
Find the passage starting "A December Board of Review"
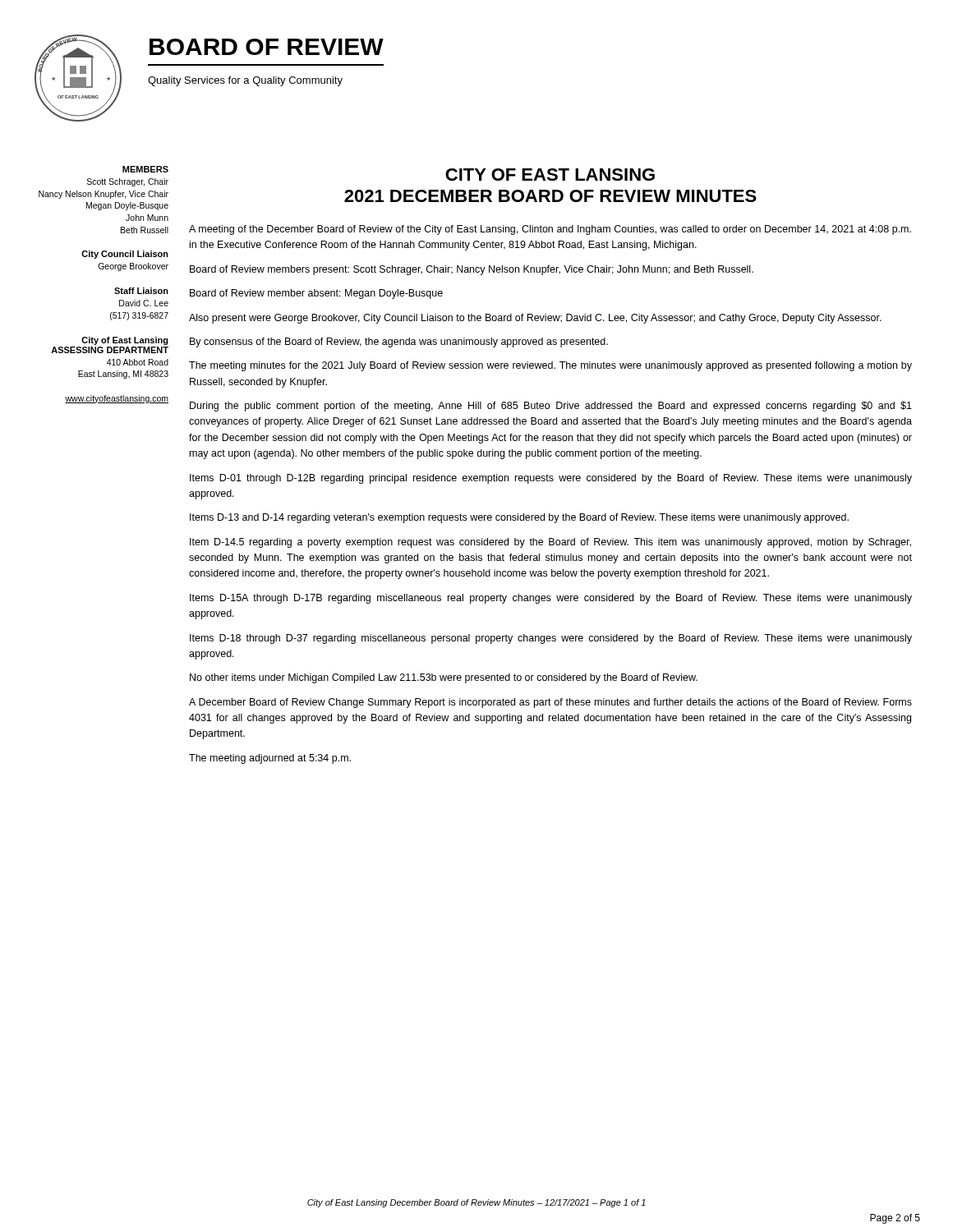tap(550, 718)
